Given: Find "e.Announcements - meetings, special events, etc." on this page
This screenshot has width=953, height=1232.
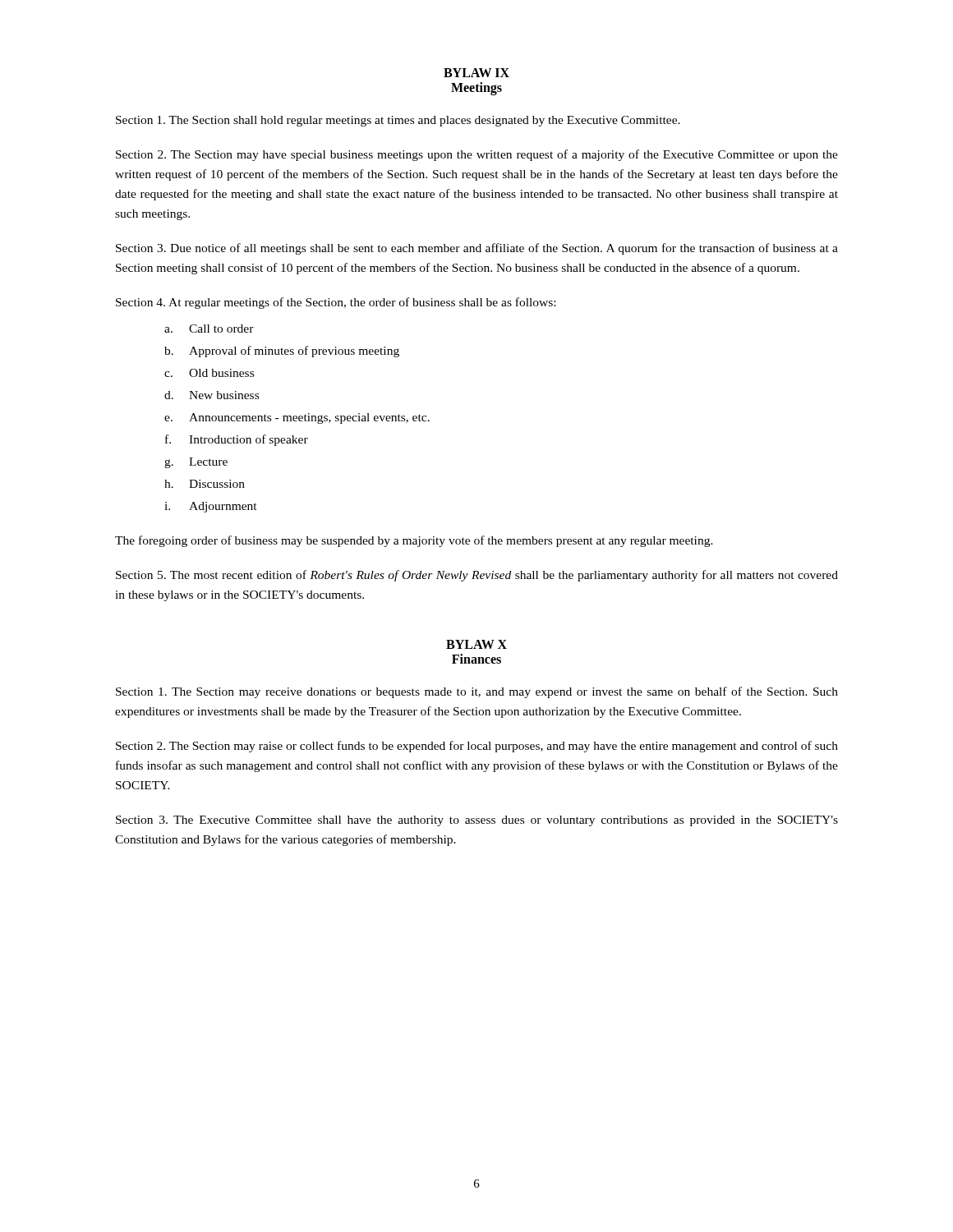Looking at the screenshot, I should tap(297, 417).
